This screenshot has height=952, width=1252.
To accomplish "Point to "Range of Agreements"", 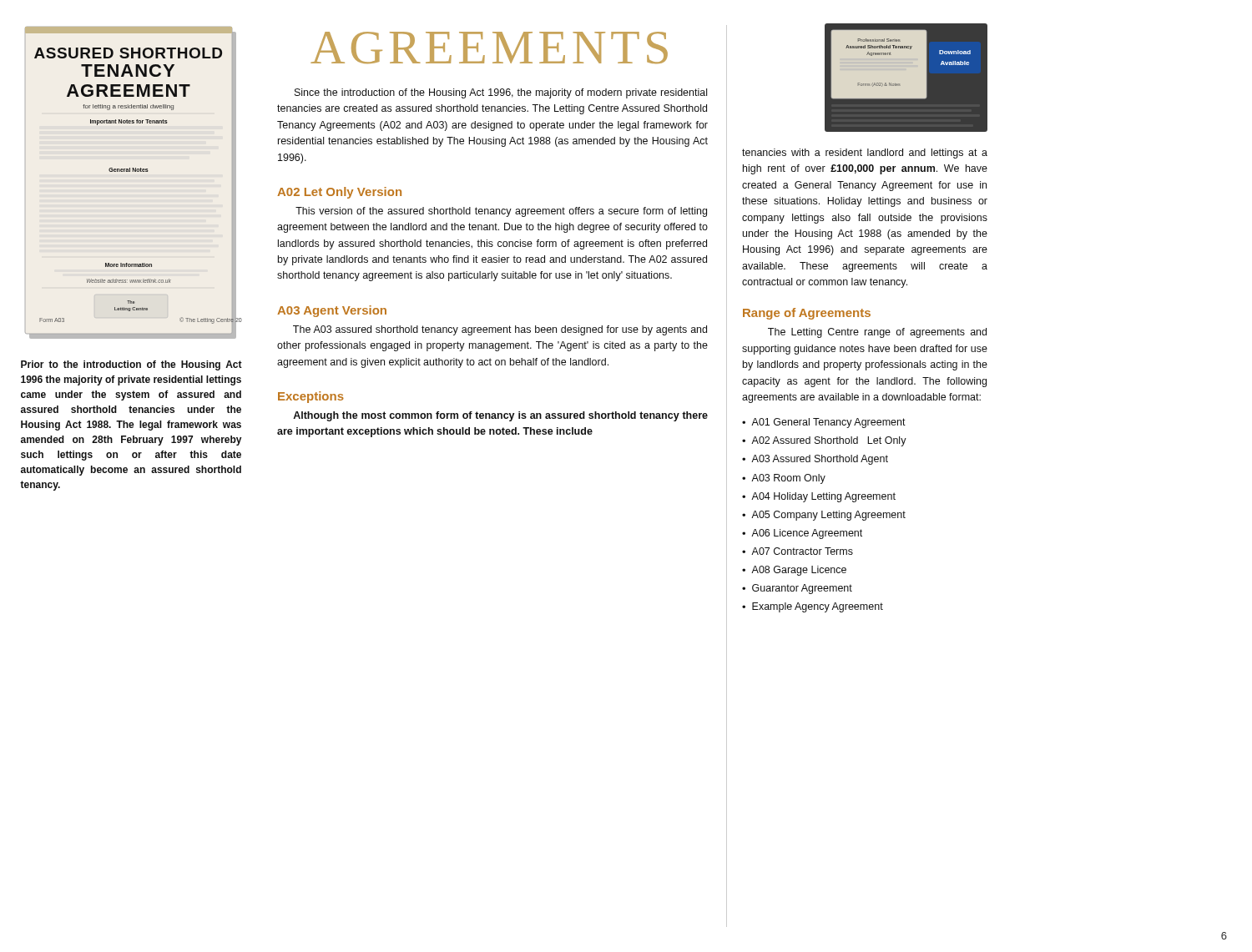I will (x=807, y=313).
